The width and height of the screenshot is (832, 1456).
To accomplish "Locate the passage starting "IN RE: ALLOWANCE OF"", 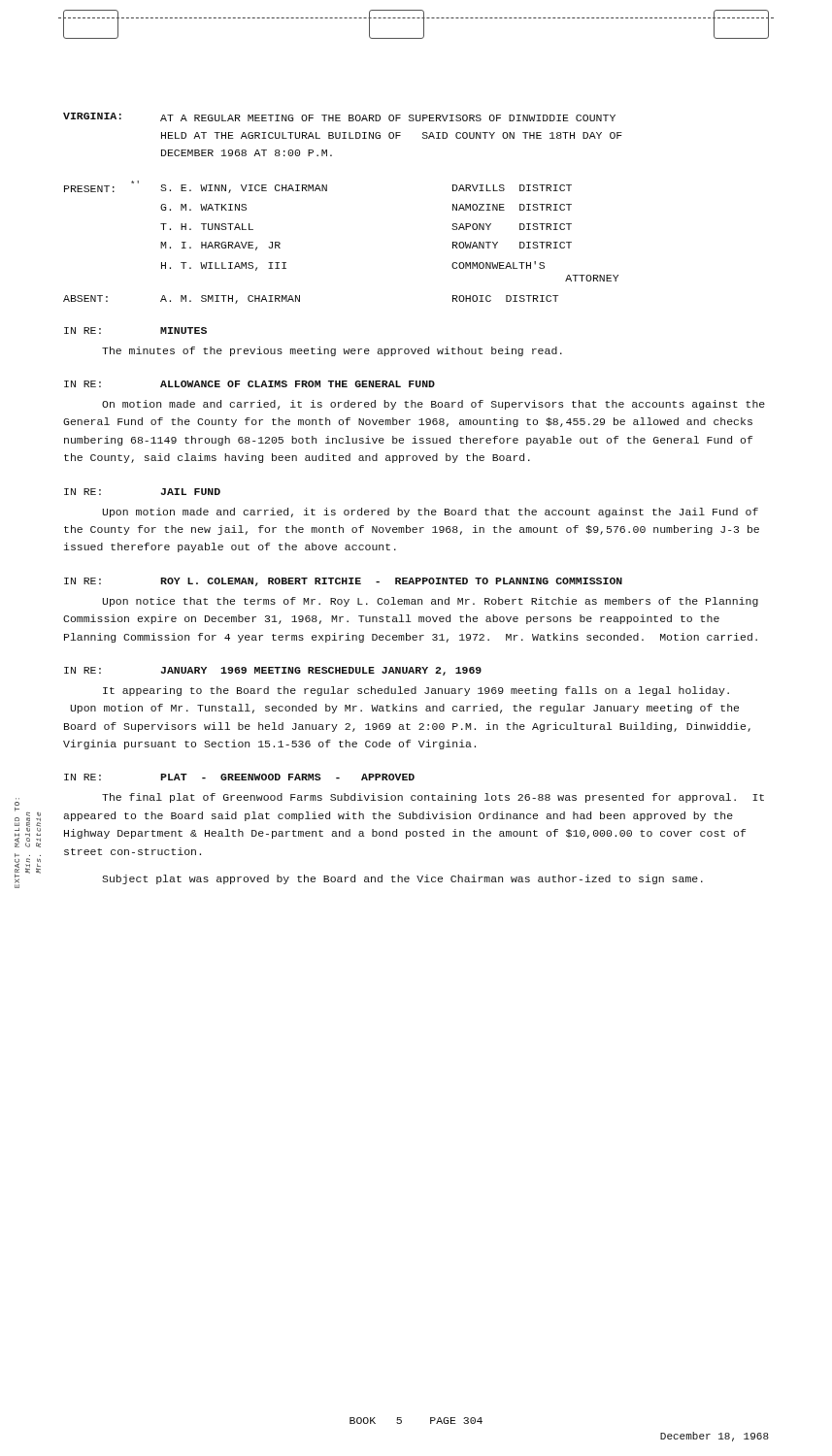I will pyautogui.click(x=416, y=384).
